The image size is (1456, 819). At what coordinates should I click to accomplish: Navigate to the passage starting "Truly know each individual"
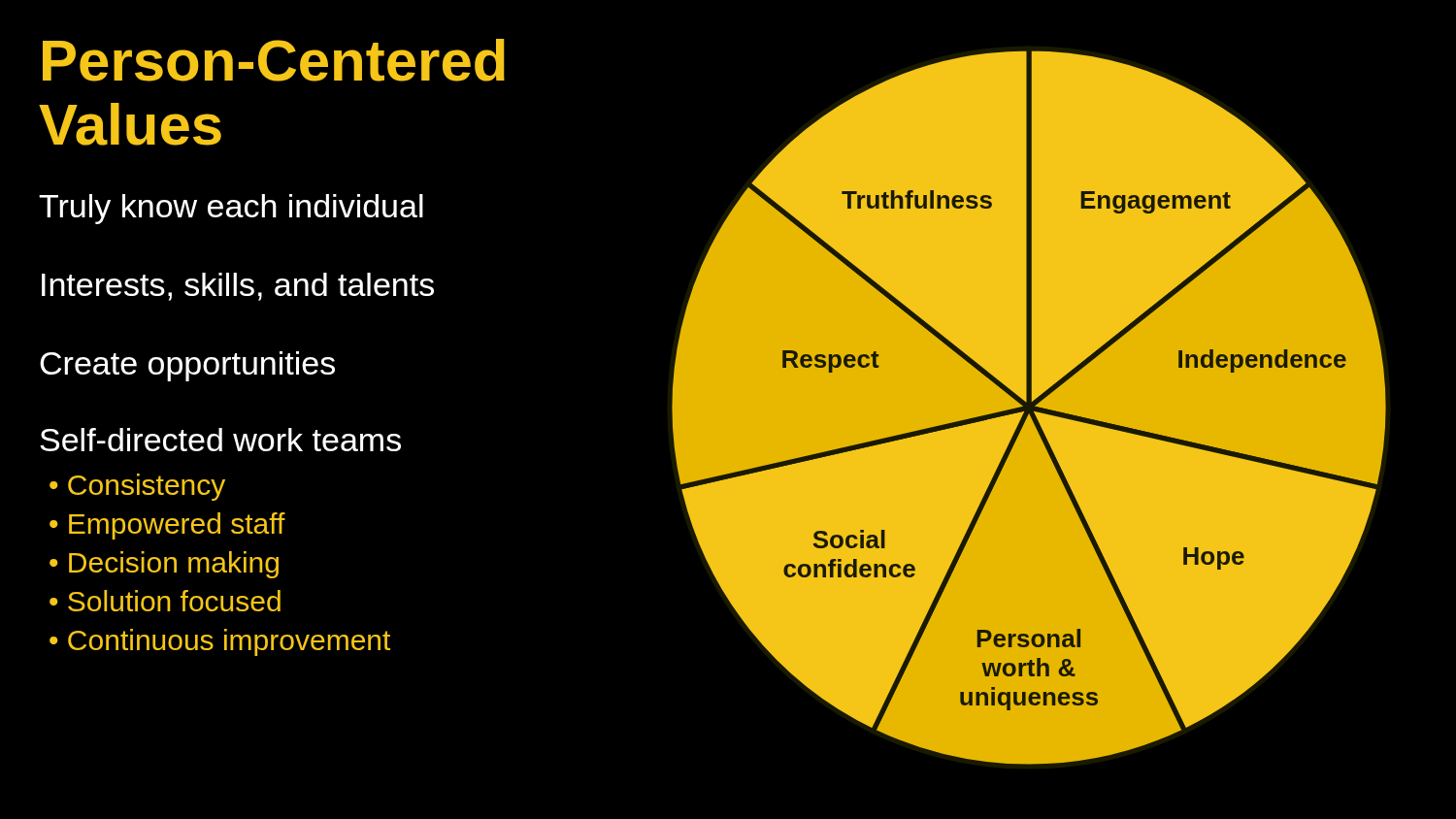click(x=232, y=206)
